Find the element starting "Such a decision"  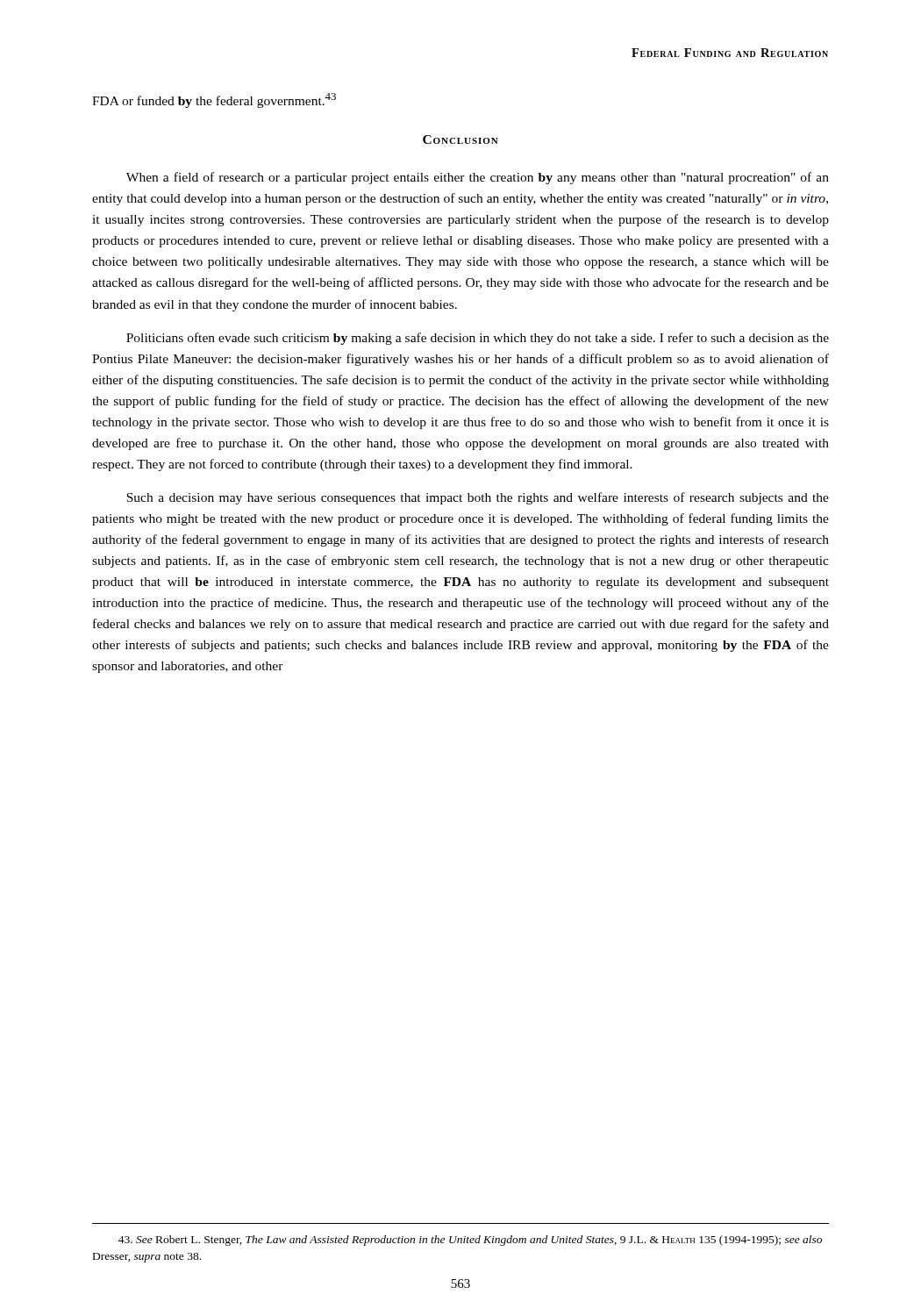(x=460, y=581)
